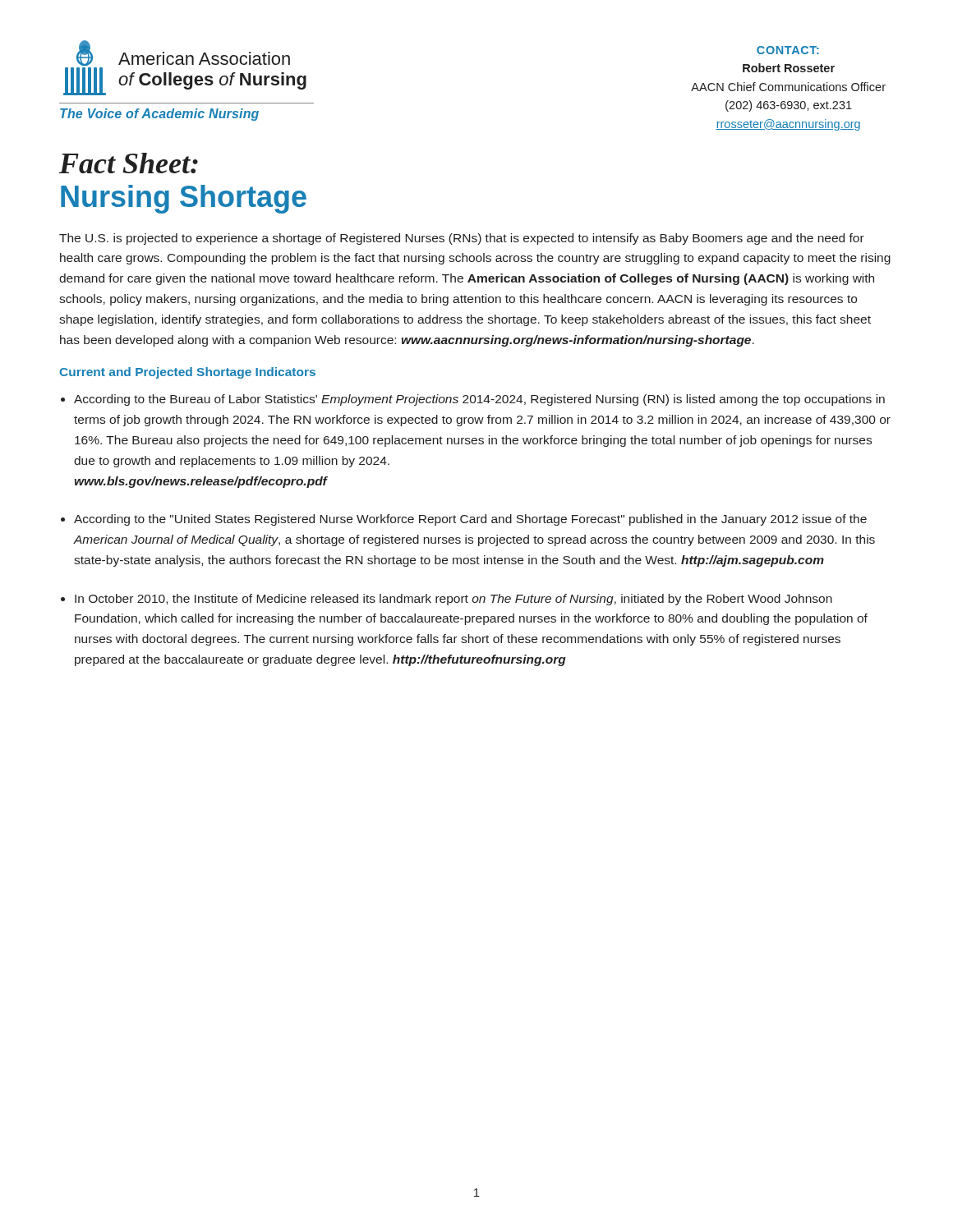Find the block on this page that starts "According to the Bureau"
The height and width of the screenshot is (1232, 953).
(482, 440)
